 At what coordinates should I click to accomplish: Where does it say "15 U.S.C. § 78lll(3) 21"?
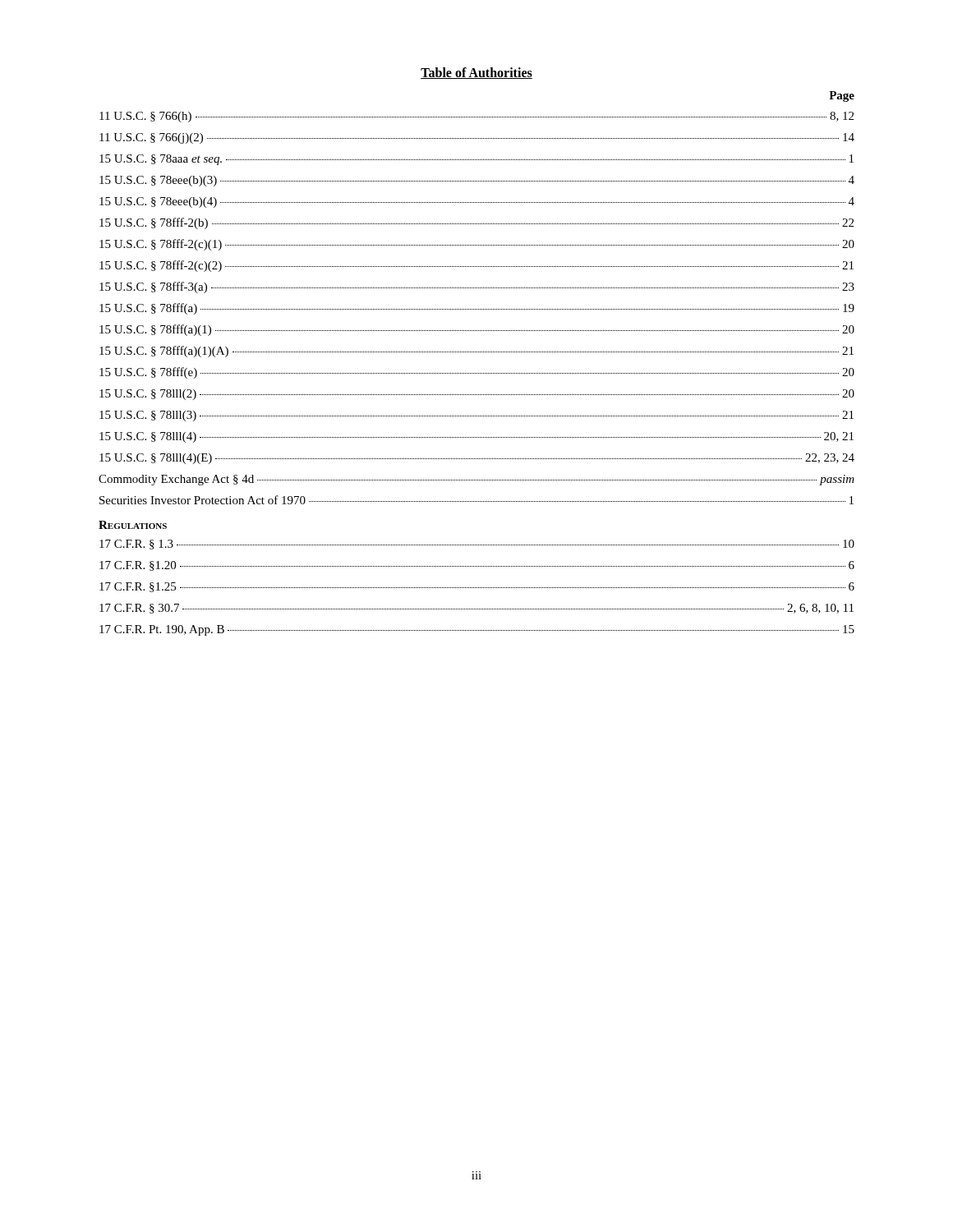pyautogui.click(x=476, y=415)
